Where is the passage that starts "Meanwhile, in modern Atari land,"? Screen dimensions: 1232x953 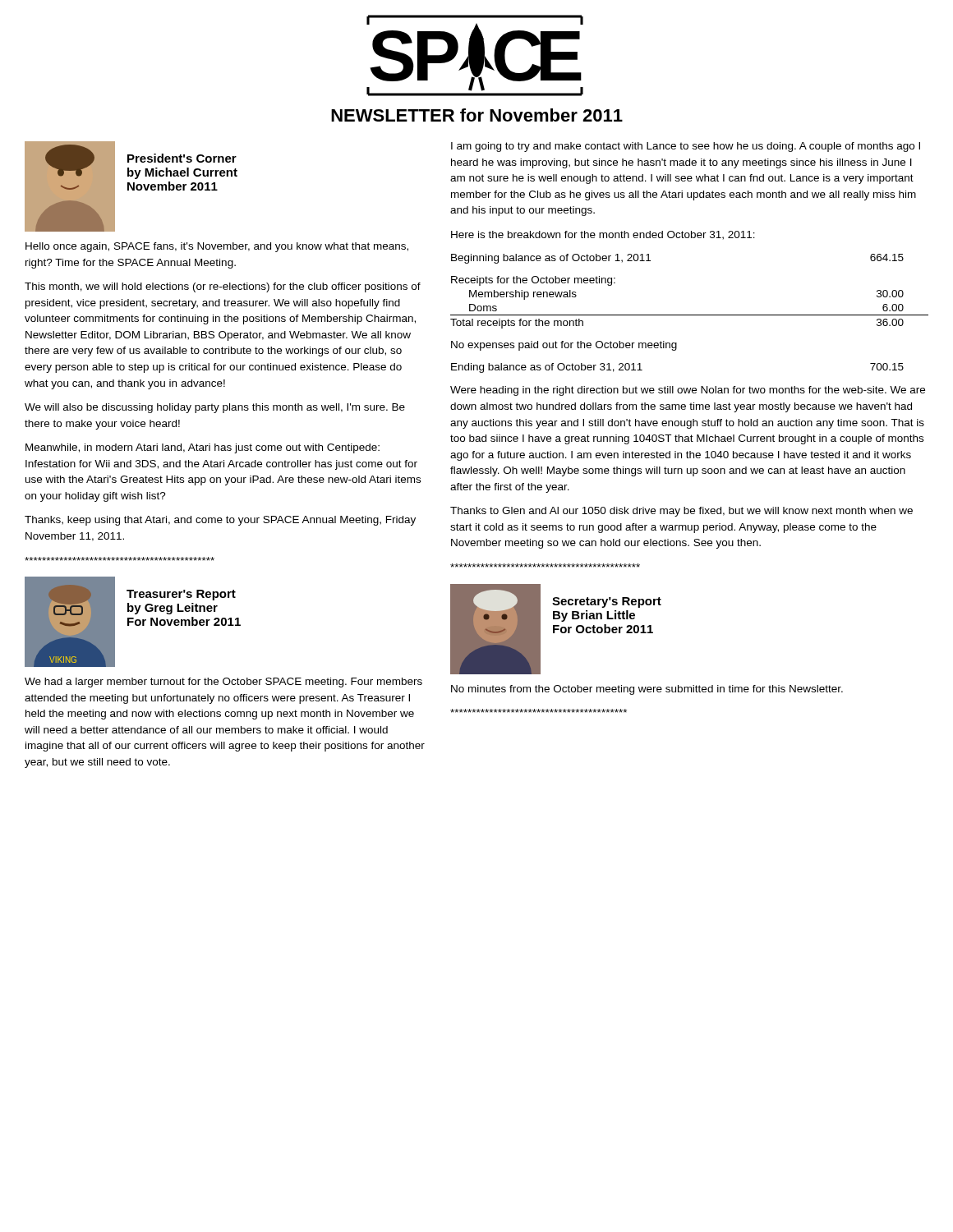point(223,471)
